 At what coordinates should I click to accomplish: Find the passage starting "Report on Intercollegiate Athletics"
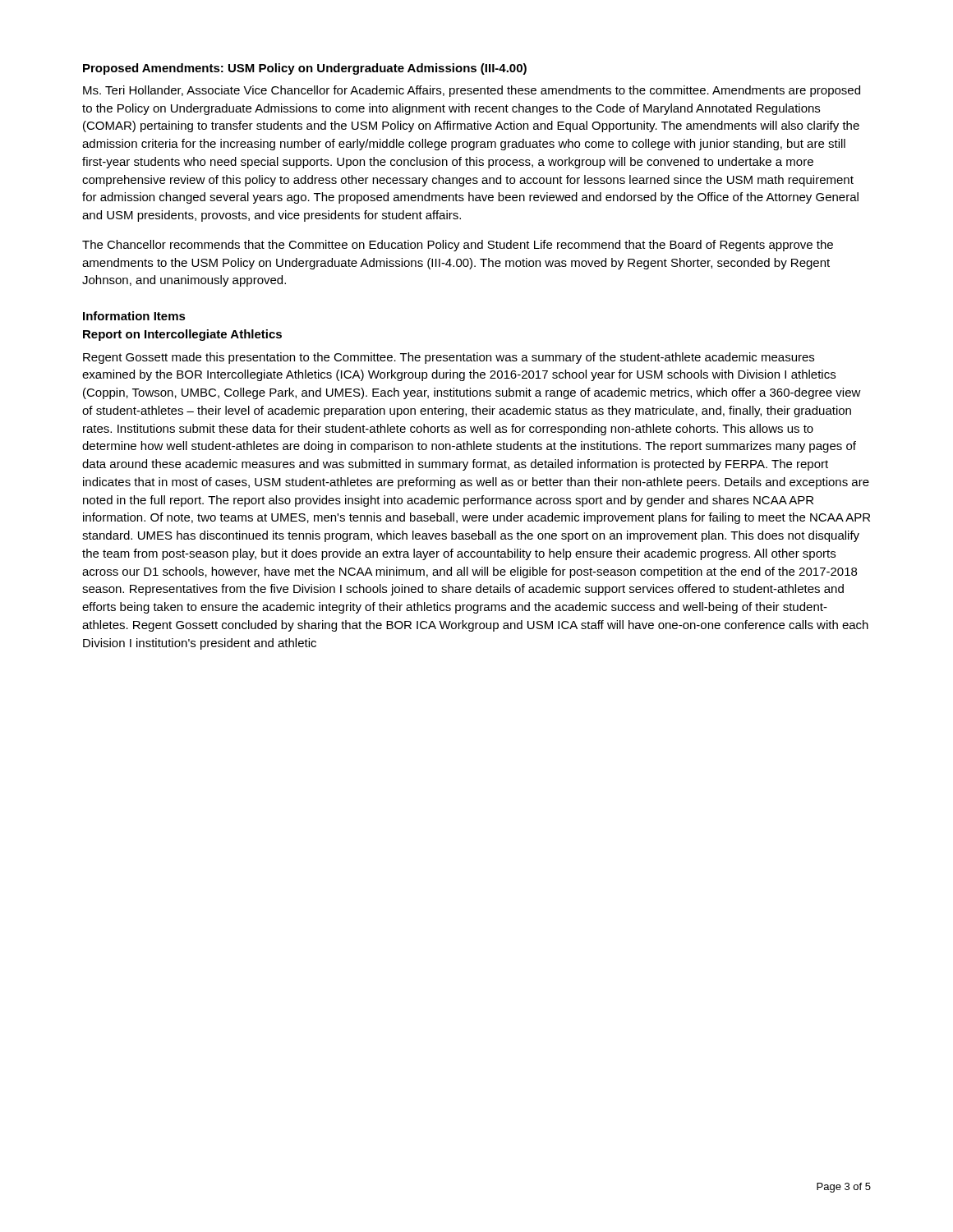182,334
